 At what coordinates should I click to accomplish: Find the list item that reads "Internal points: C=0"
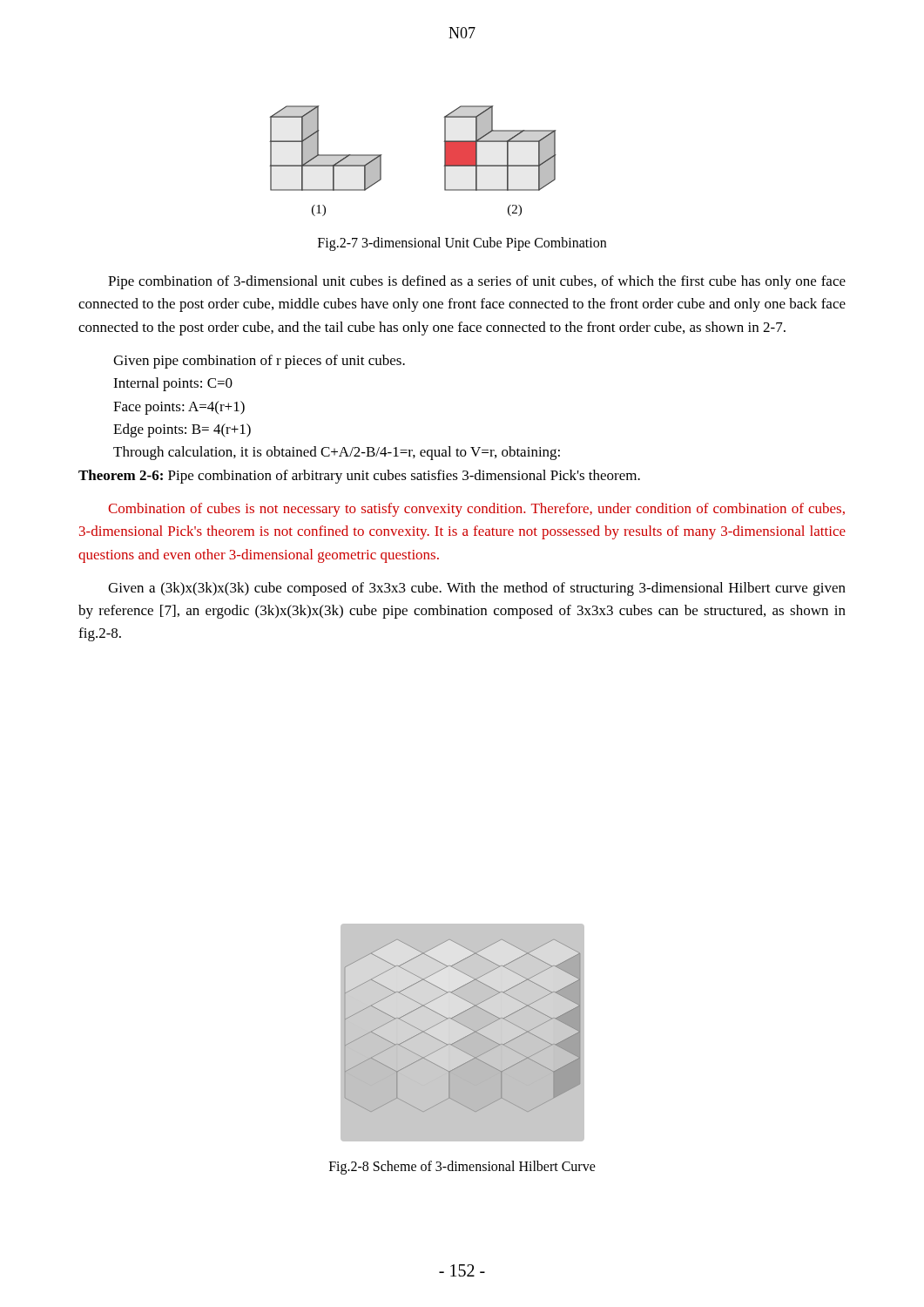173,383
